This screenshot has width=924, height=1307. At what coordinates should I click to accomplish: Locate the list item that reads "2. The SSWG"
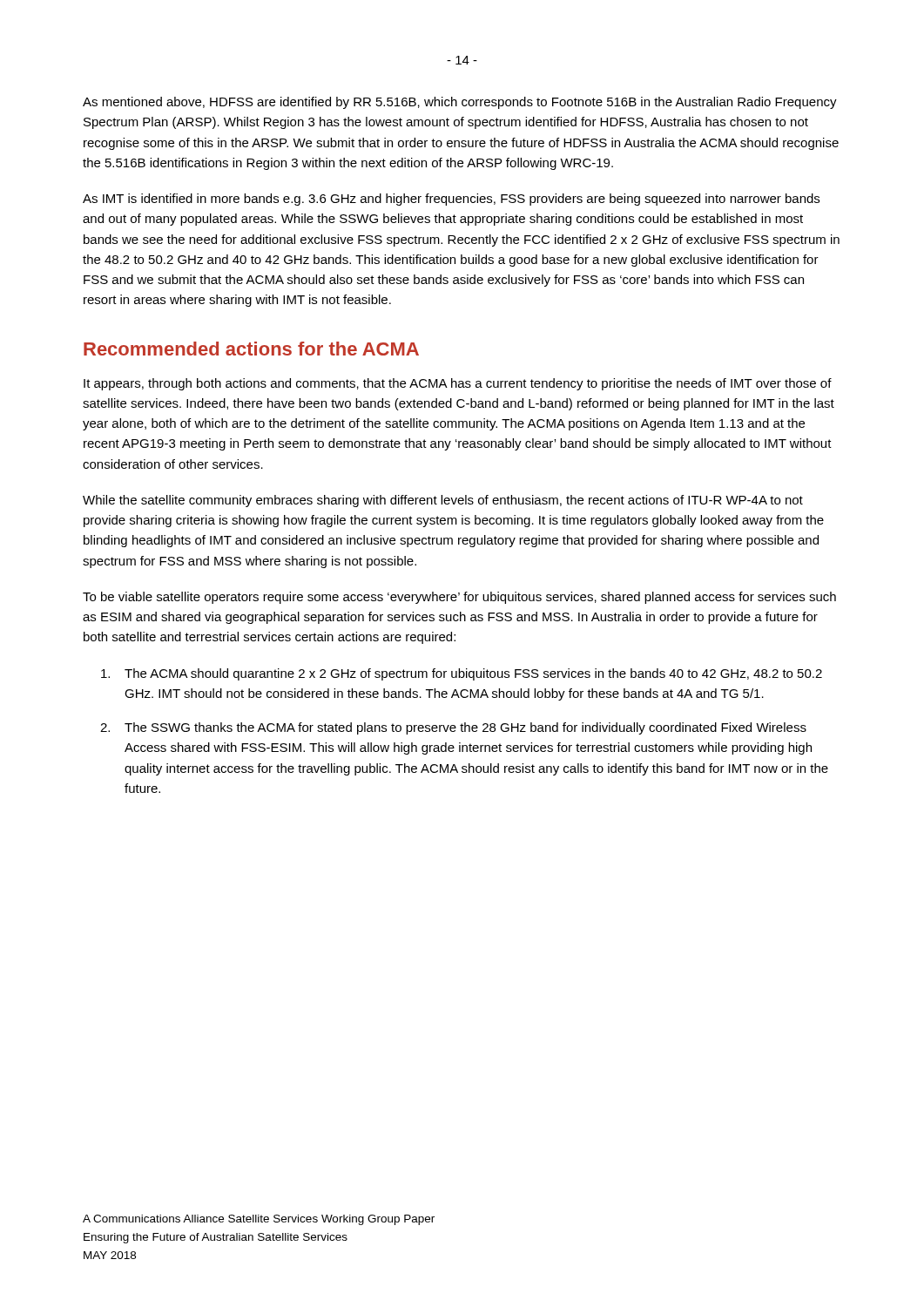point(471,758)
